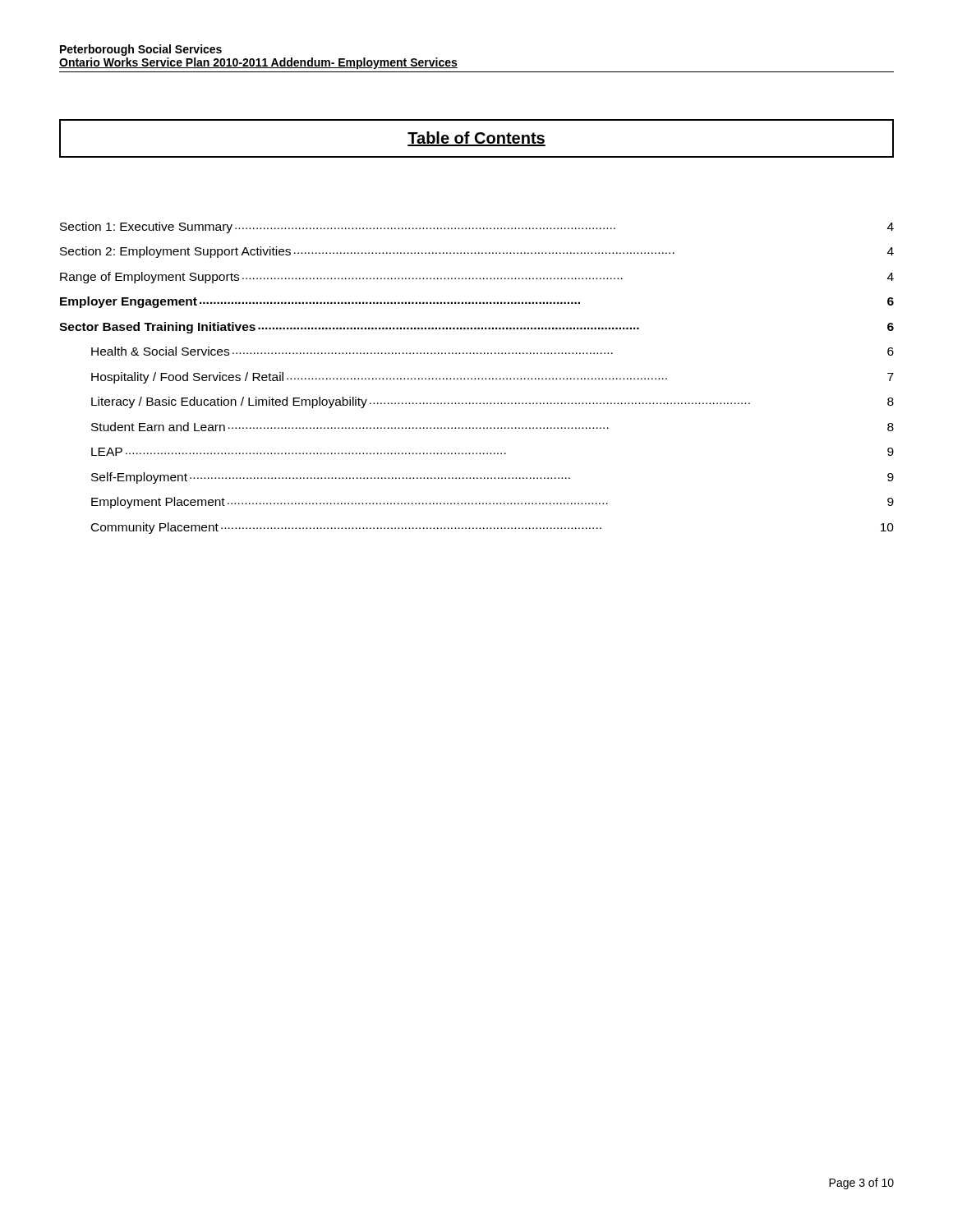Find the list item containing "Employment Placement 9"
This screenshot has width=953, height=1232.
[492, 502]
